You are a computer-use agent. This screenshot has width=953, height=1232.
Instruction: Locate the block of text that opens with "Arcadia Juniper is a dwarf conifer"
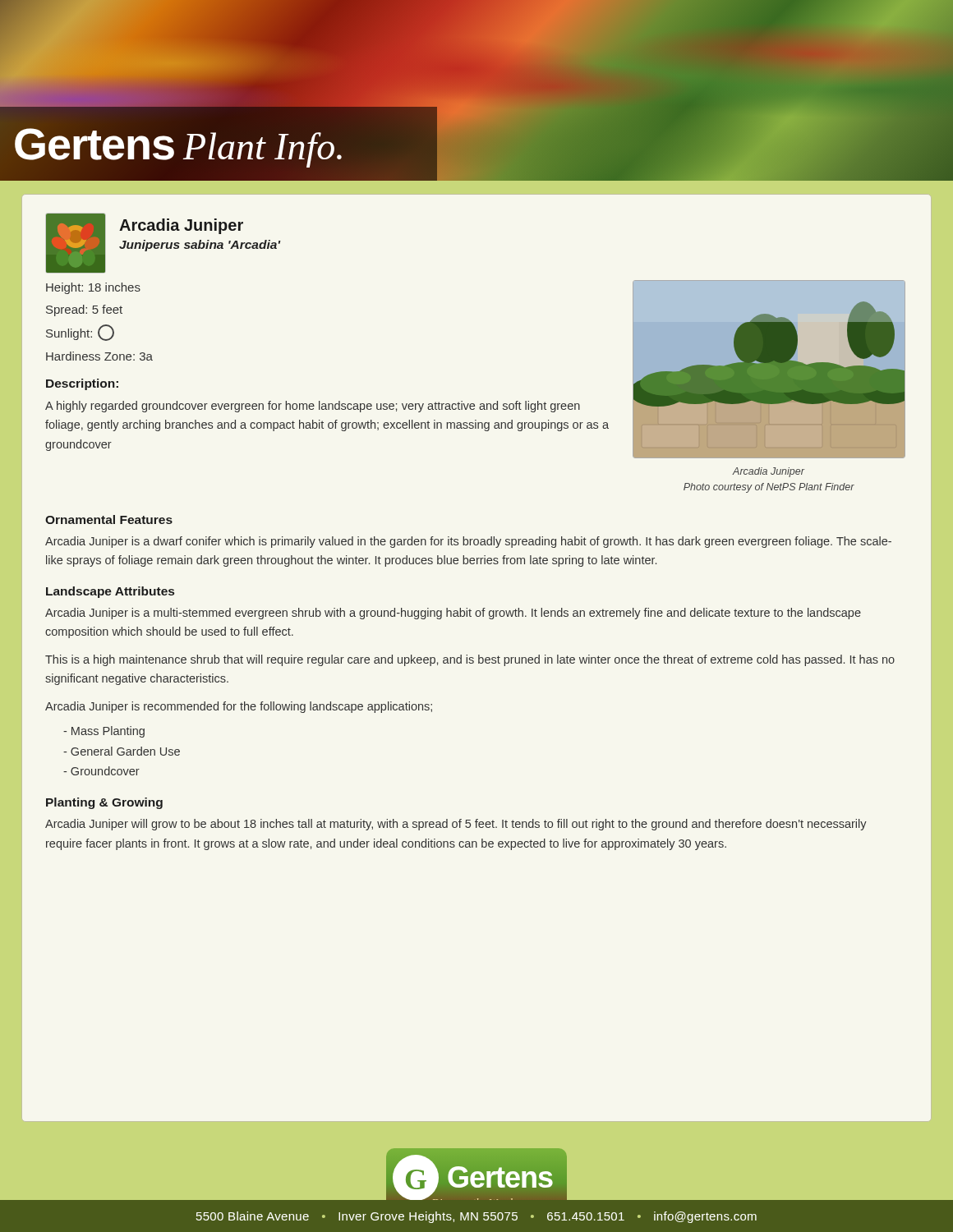click(x=468, y=551)
